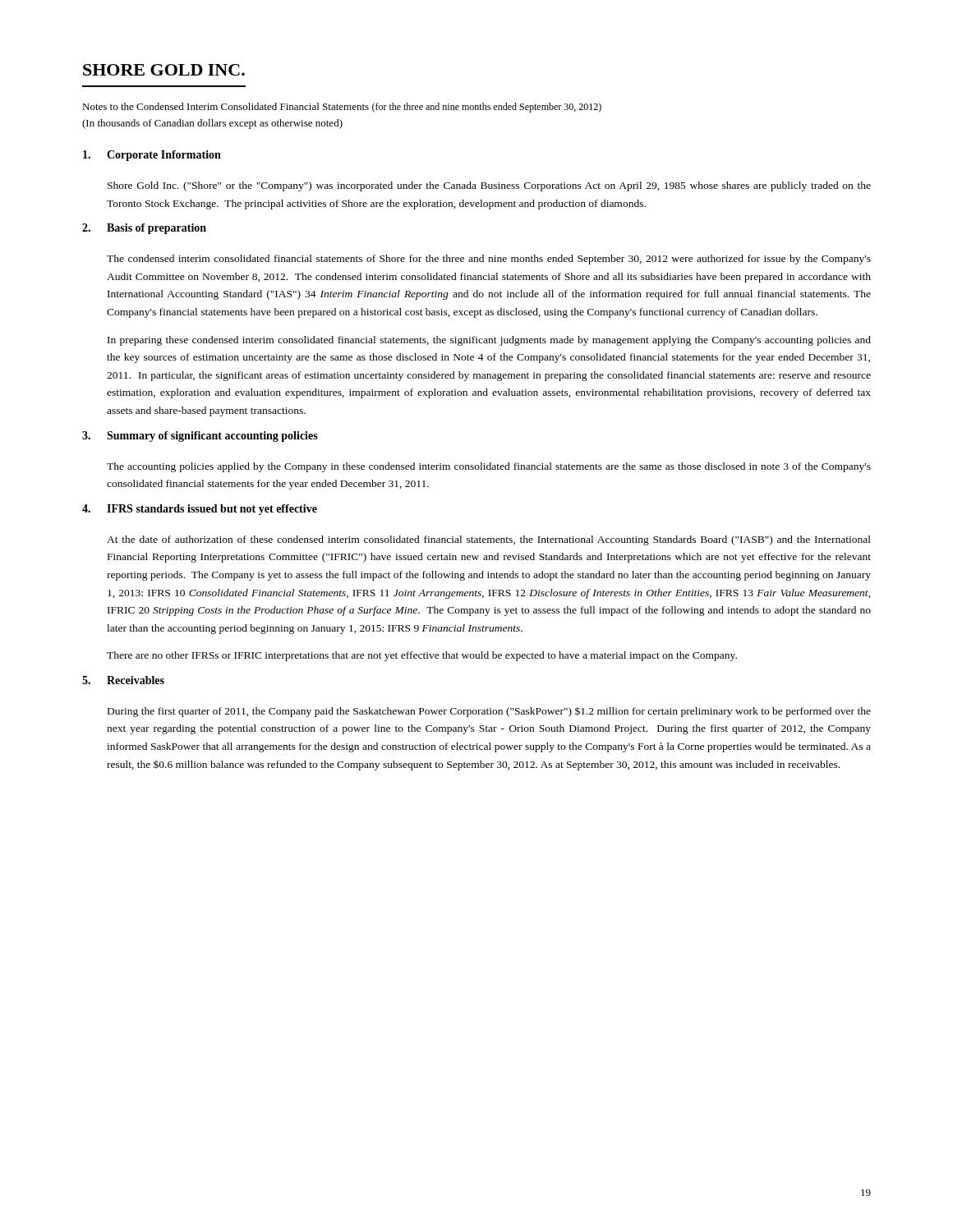Image resolution: width=953 pixels, height=1232 pixels.
Task: Find the section header that reads "5. Receivables"
Action: [x=123, y=681]
